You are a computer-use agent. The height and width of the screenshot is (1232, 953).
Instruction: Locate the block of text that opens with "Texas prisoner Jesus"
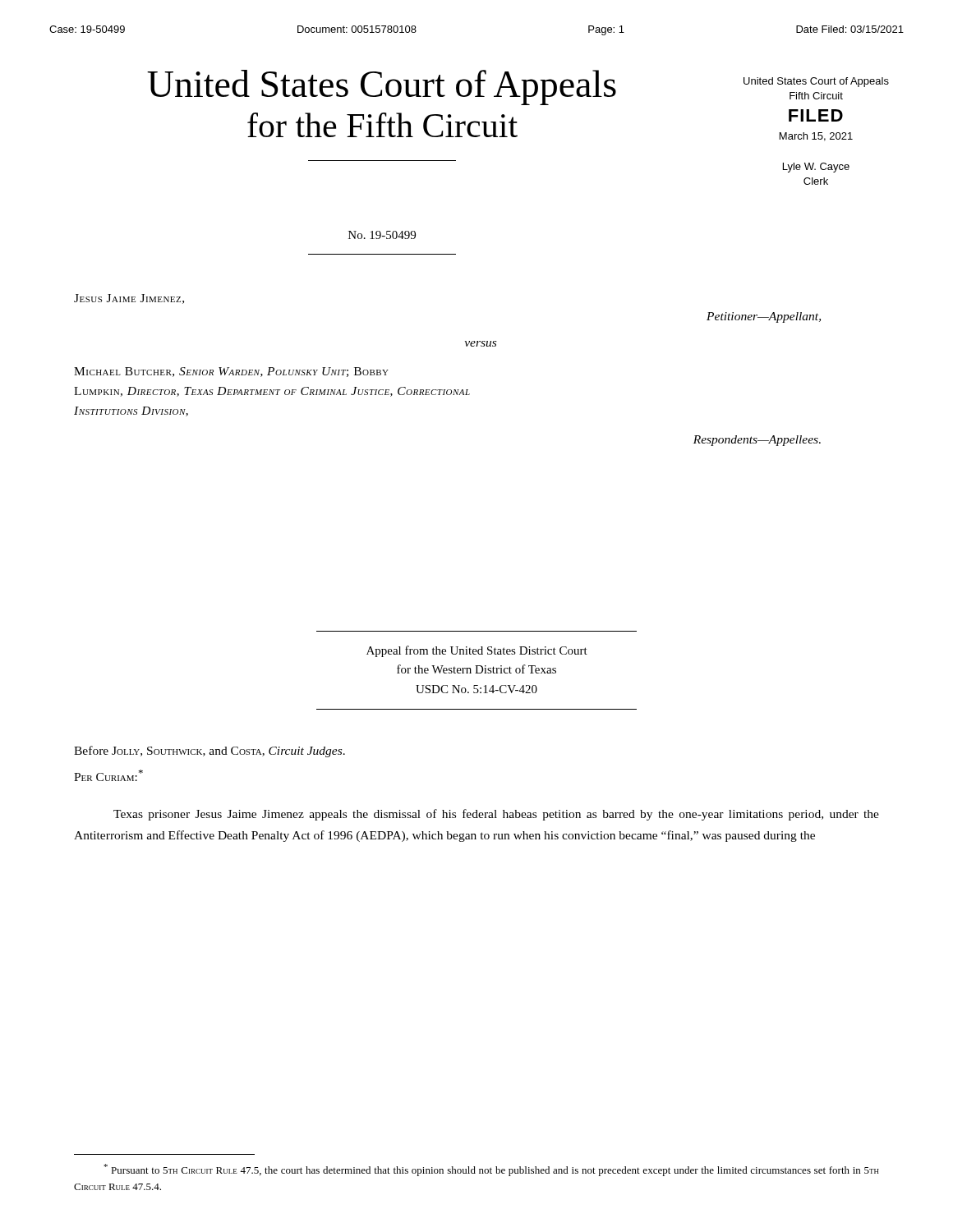[476, 824]
